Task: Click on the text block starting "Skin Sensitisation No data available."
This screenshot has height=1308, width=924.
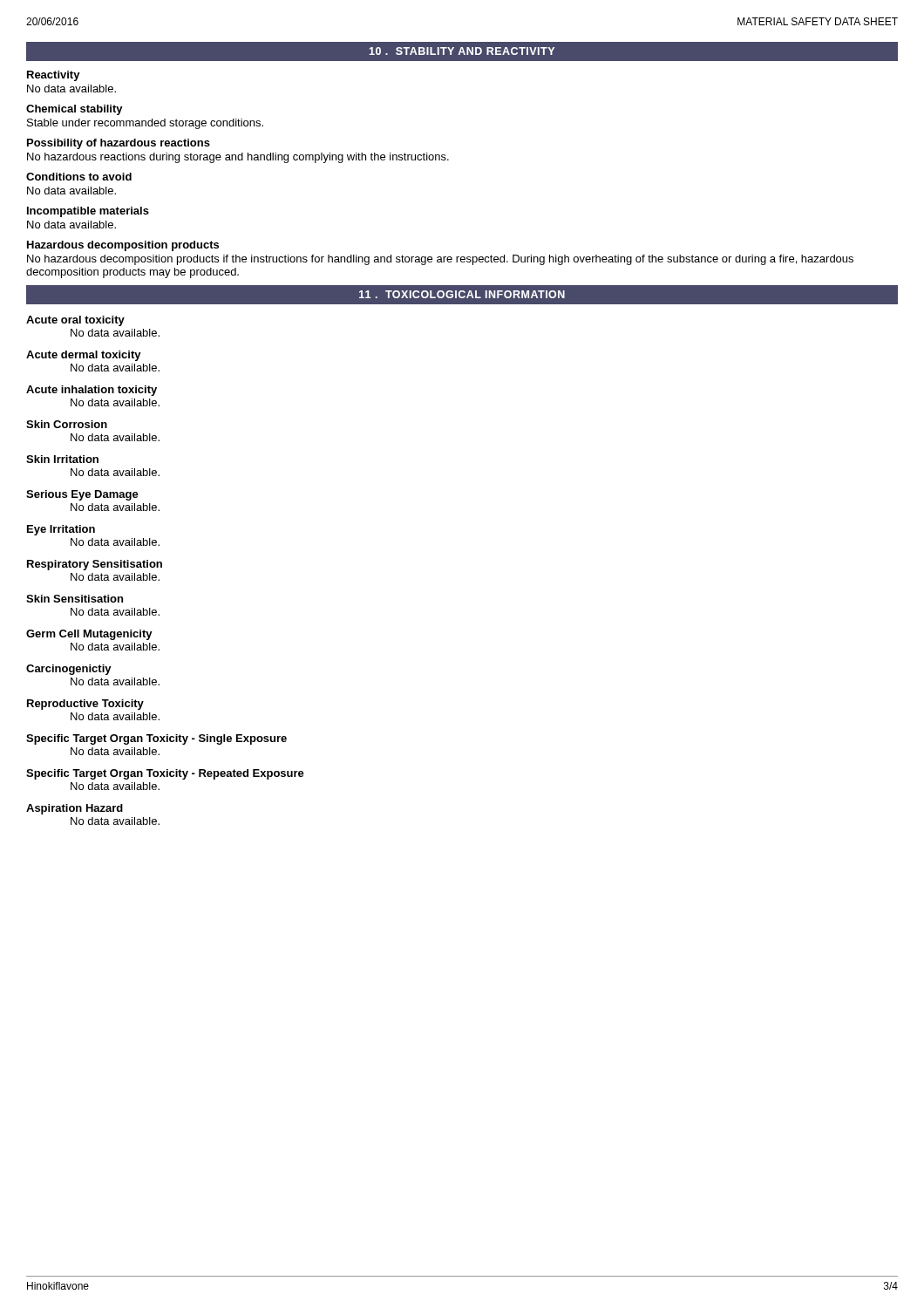Action: pos(75,599)
